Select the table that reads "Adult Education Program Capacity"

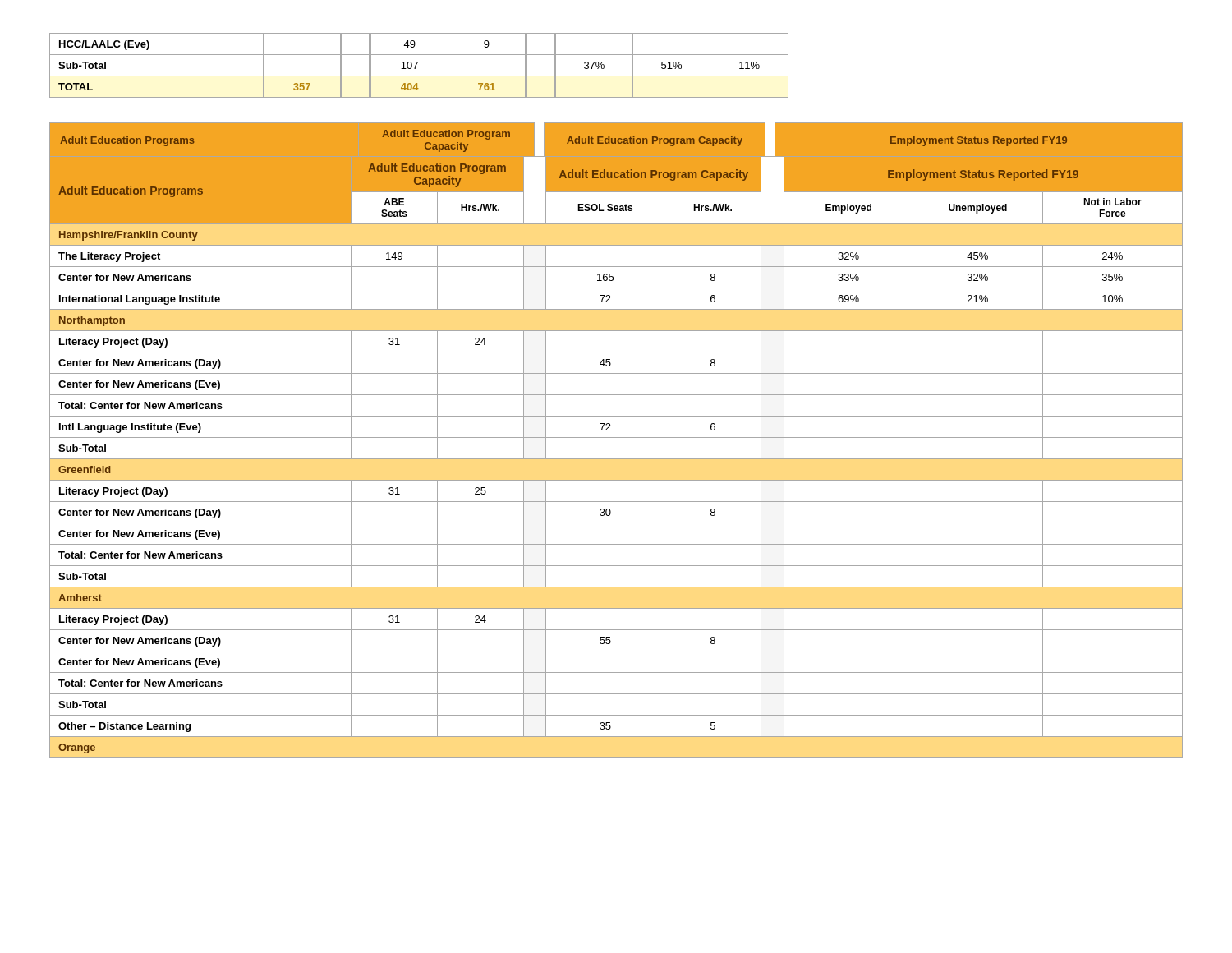click(616, 440)
